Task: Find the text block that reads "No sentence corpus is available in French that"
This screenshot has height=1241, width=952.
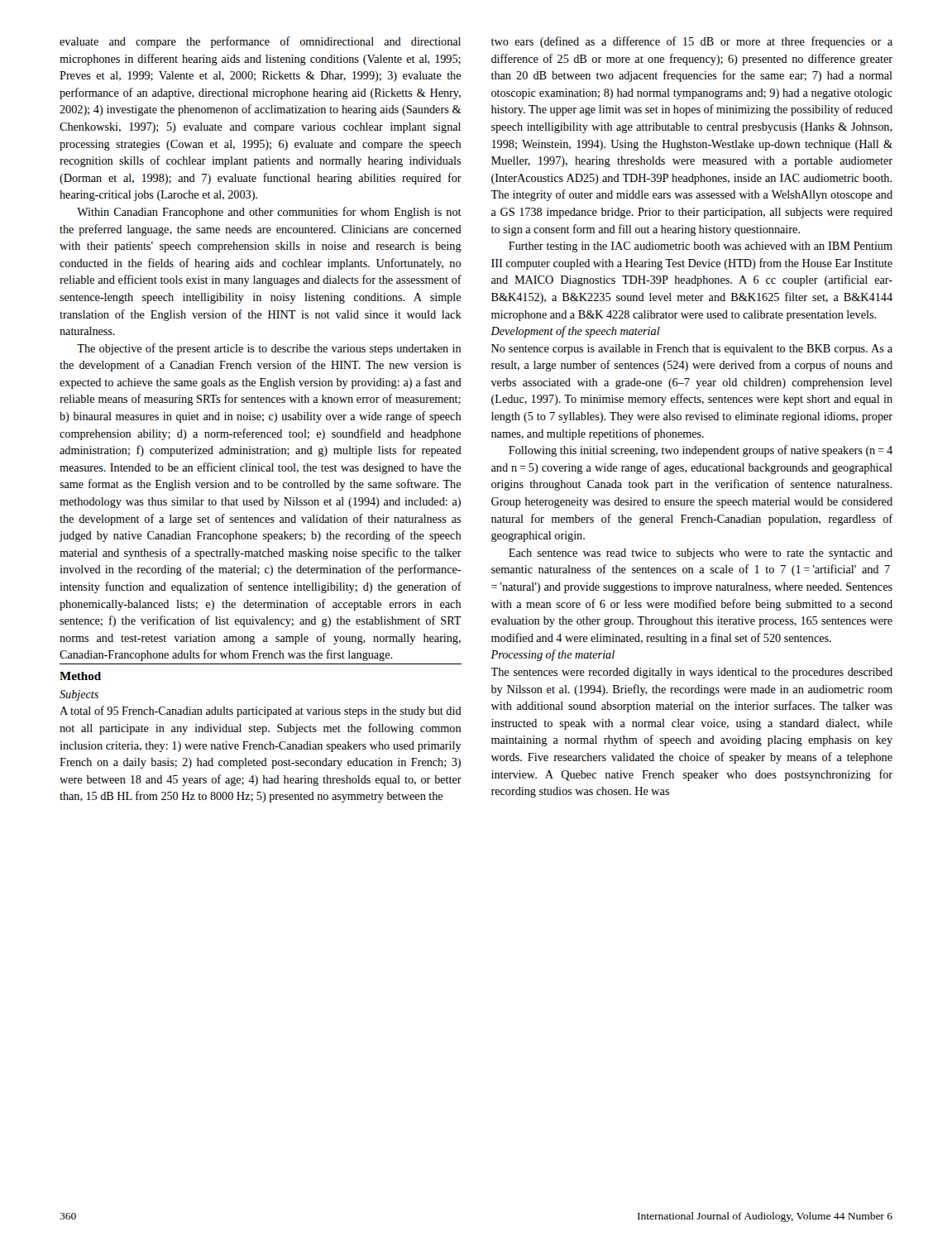Action: pos(692,391)
